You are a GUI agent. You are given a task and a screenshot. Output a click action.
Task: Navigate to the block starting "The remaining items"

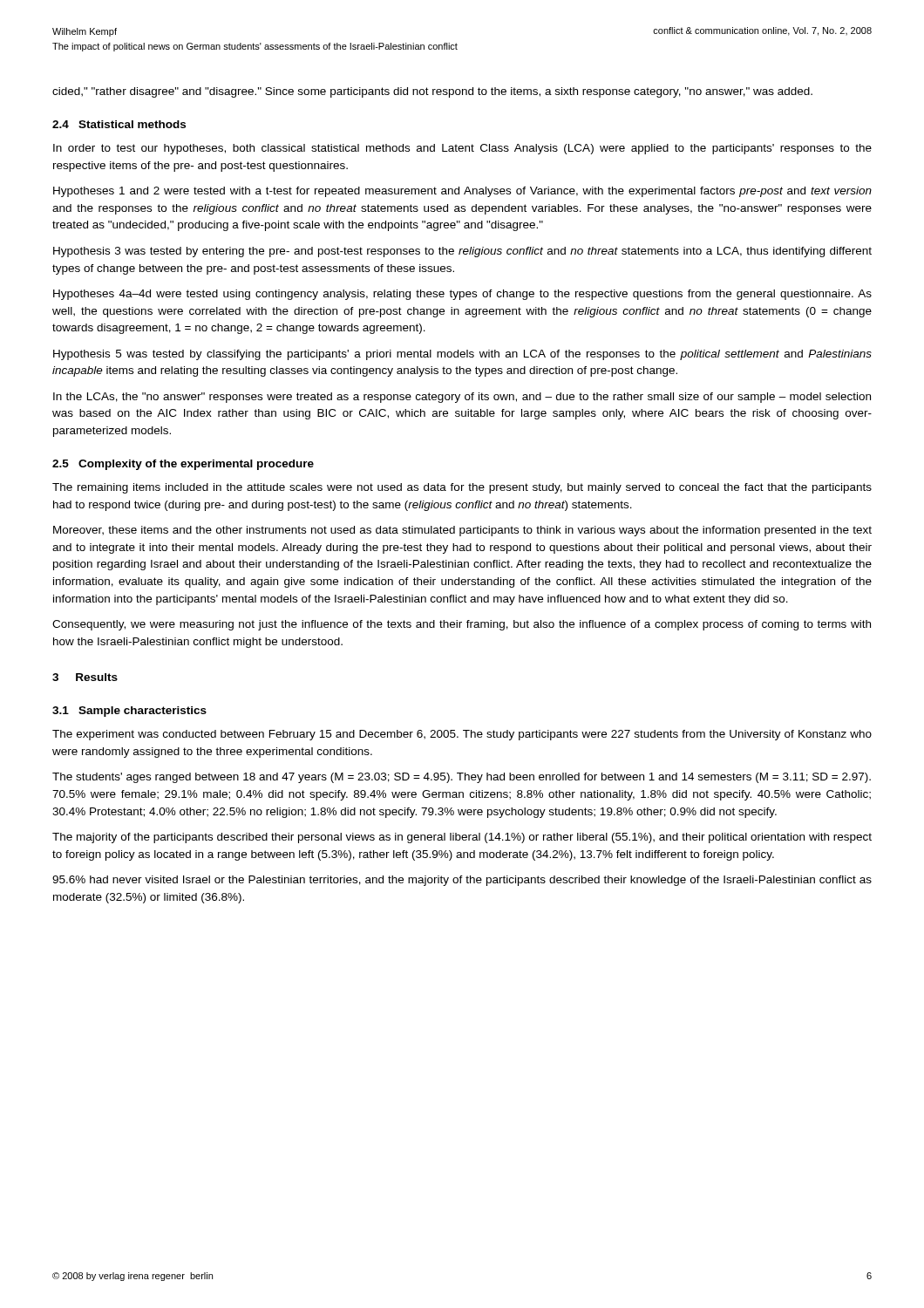coord(462,496)
